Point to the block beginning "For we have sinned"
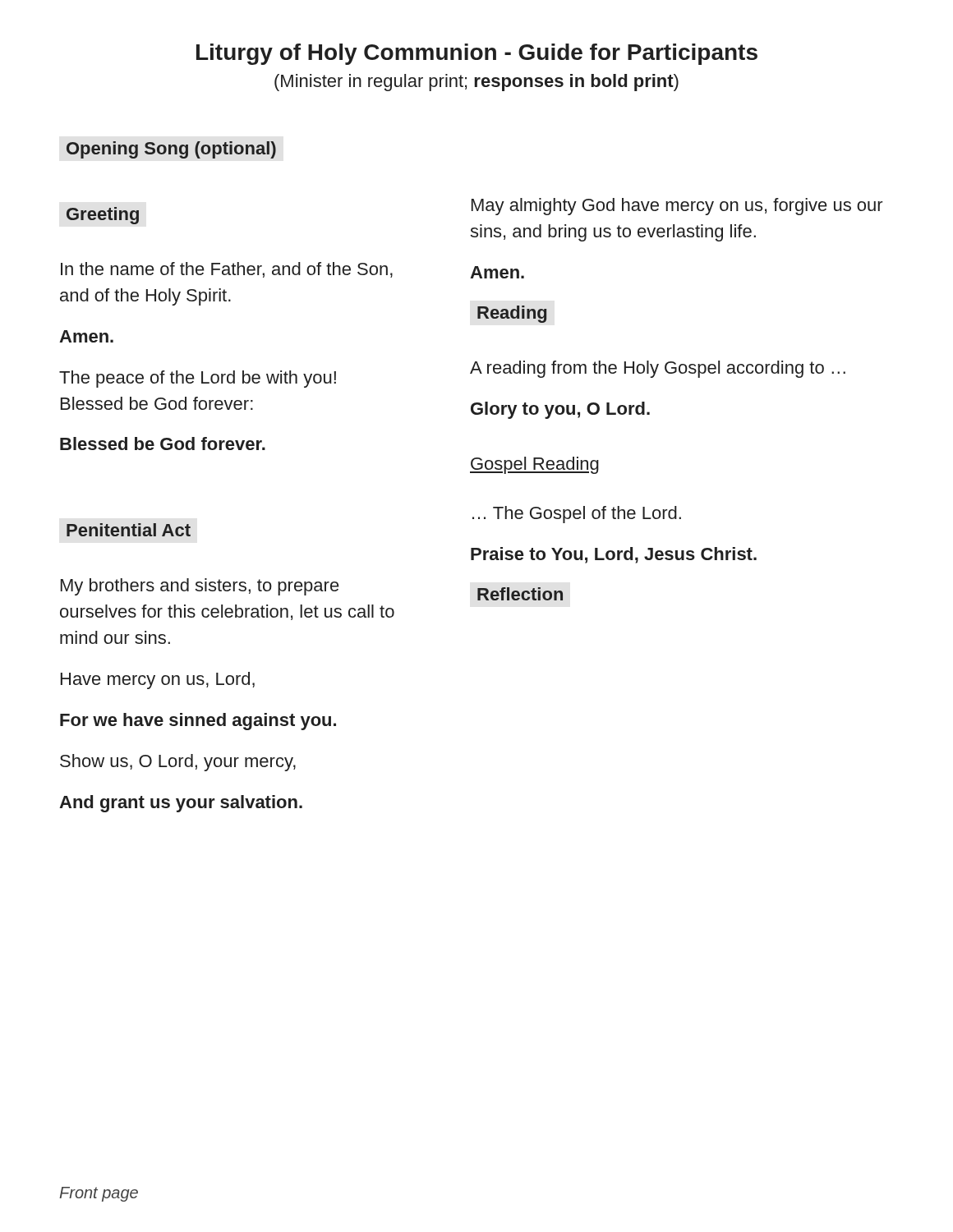 tap(198, 720)
